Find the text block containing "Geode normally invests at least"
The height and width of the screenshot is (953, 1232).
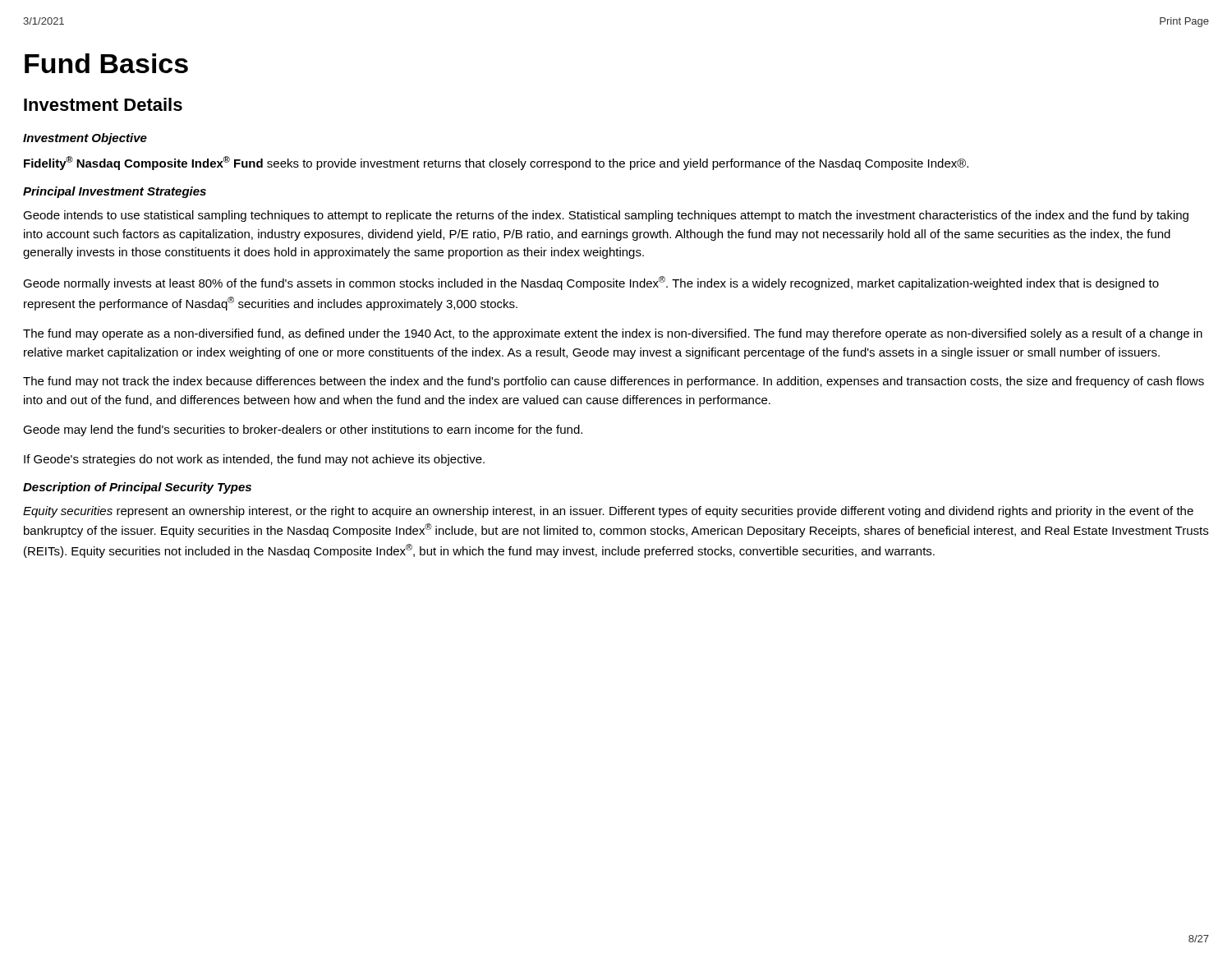pyautogui.click(x=591, y=293)
